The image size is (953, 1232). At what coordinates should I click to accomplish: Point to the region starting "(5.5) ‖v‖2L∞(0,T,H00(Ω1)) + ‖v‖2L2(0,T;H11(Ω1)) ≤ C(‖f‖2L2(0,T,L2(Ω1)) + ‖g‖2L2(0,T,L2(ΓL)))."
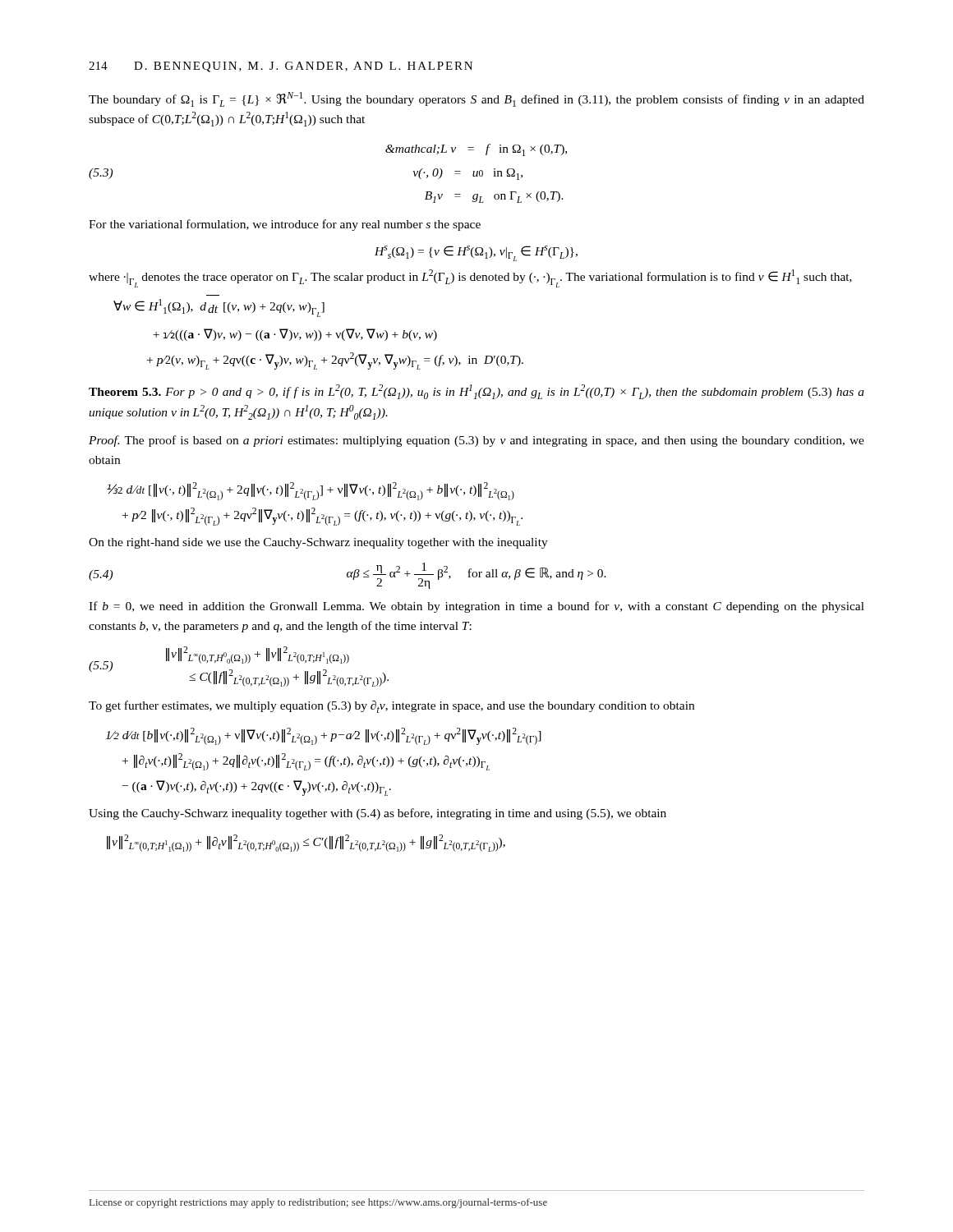click(267, 661)
